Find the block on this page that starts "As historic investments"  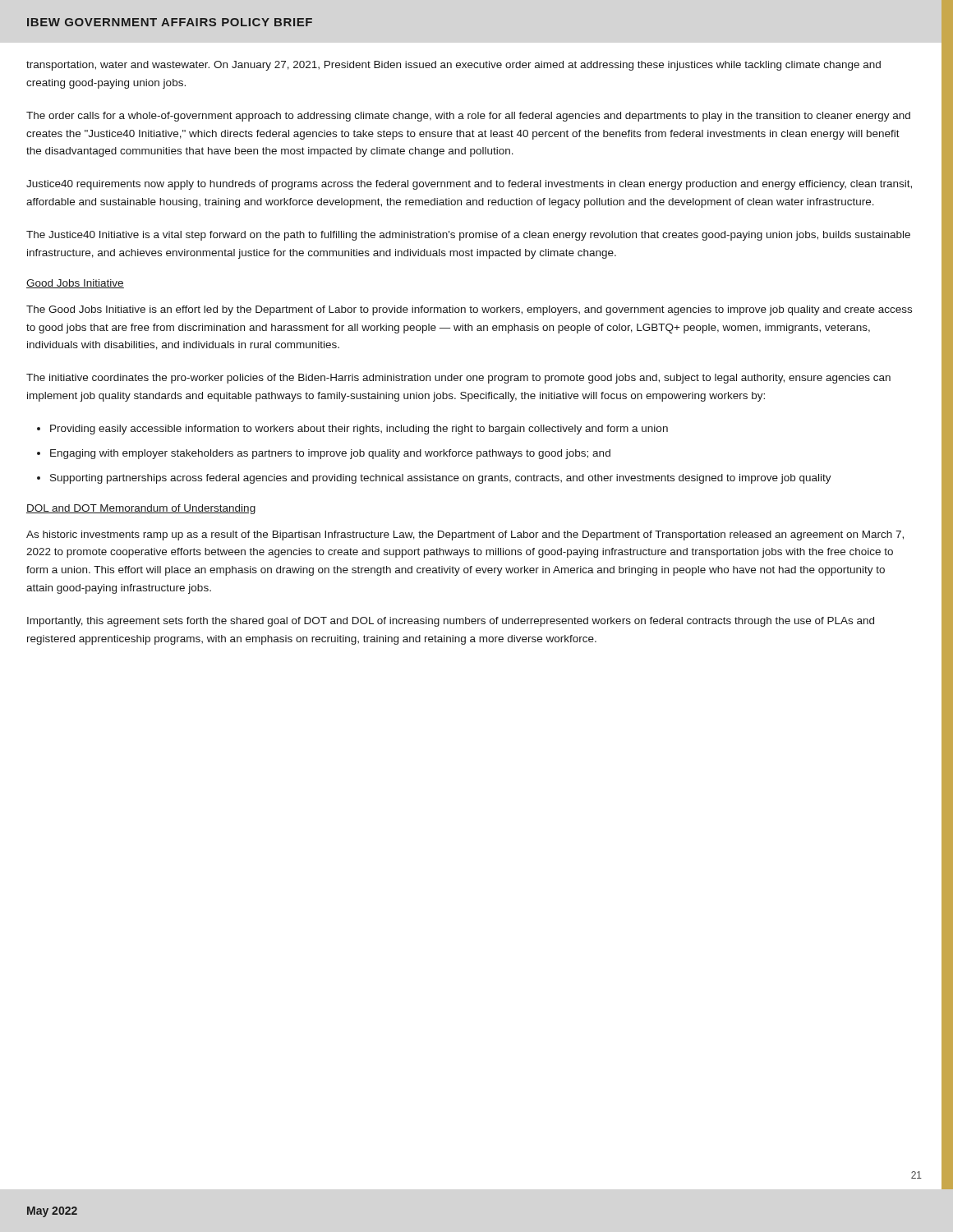(x=466, y=561)
